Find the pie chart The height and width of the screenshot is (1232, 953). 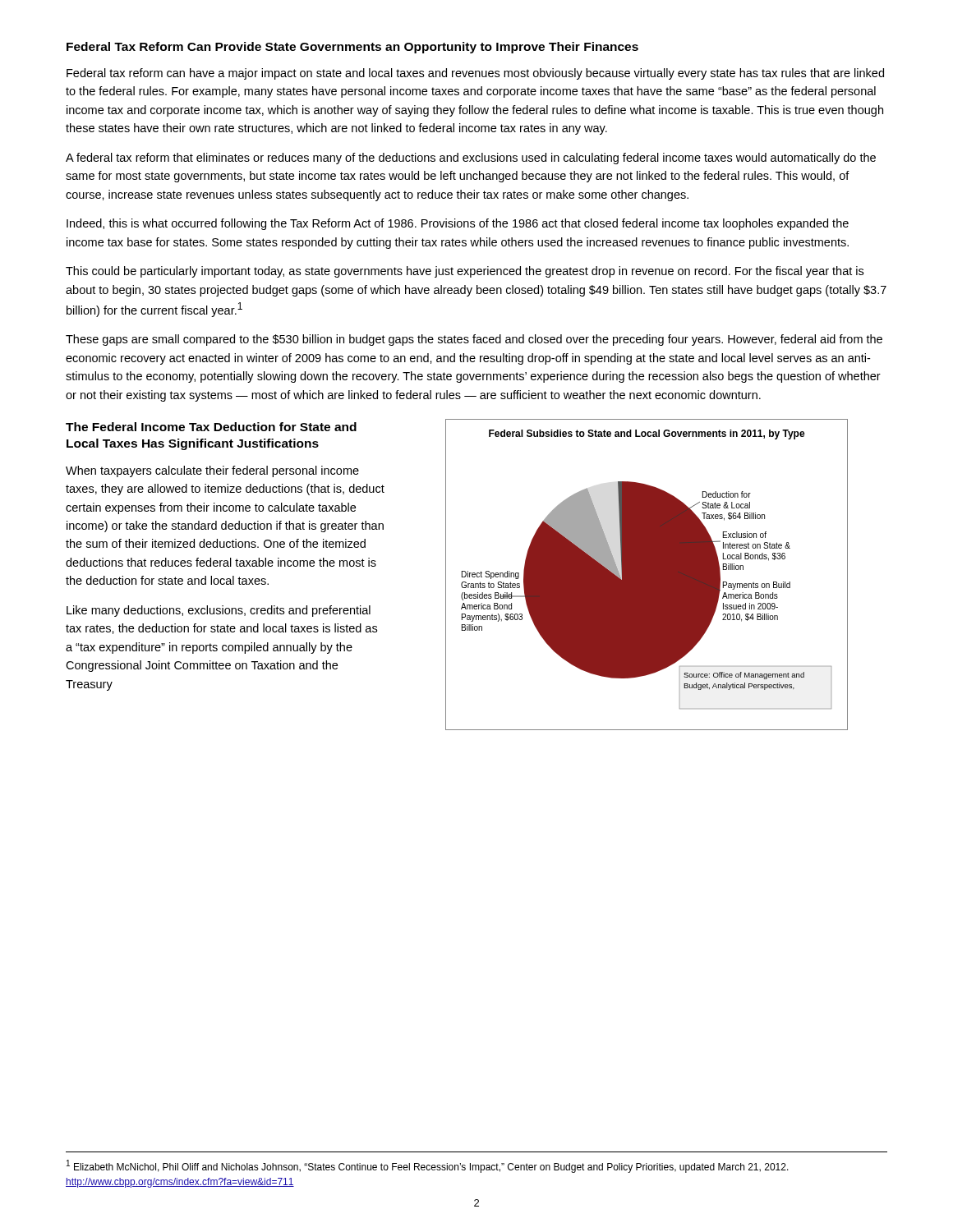click(647, 575)
